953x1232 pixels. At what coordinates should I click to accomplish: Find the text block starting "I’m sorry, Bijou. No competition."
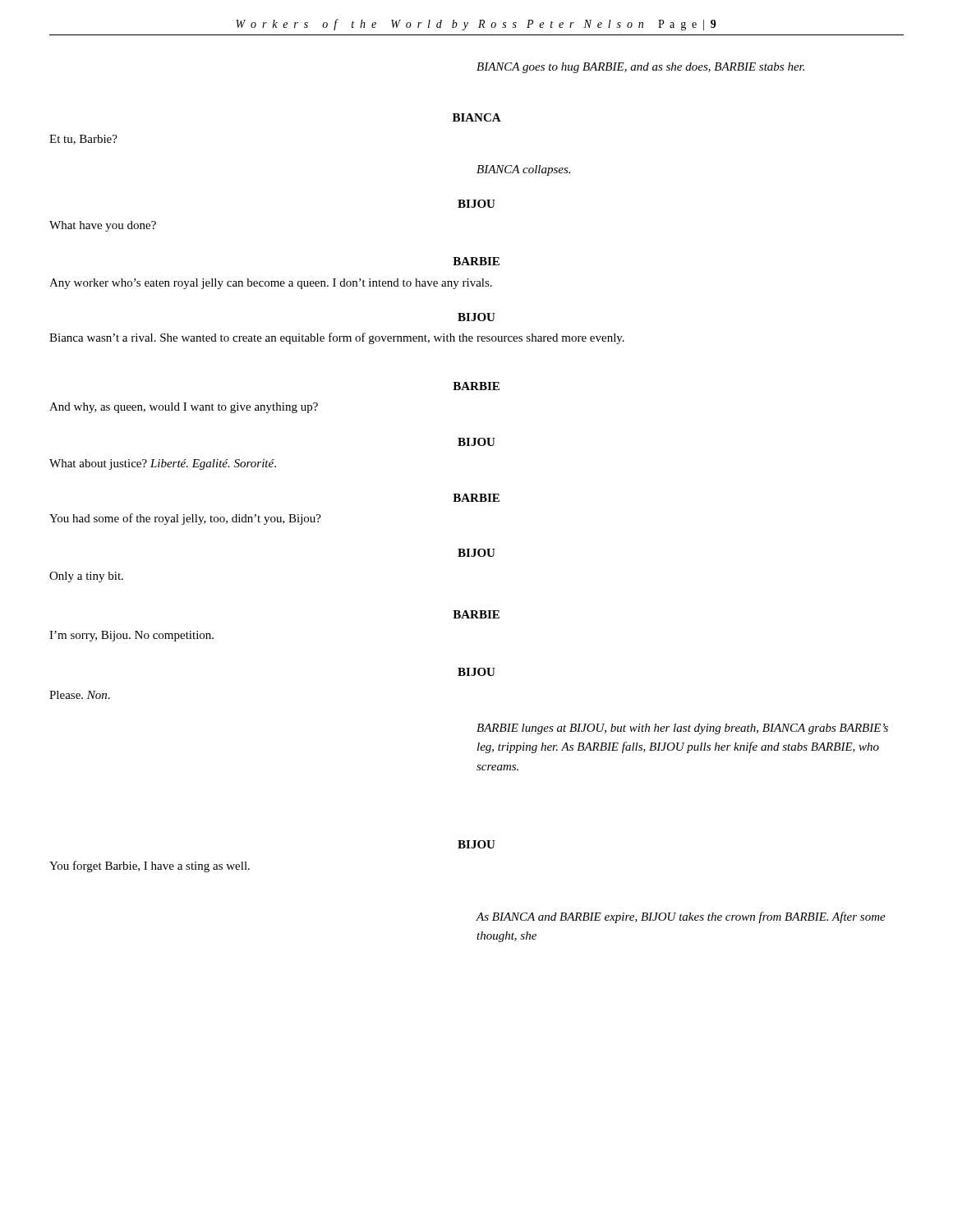point(132,635)
